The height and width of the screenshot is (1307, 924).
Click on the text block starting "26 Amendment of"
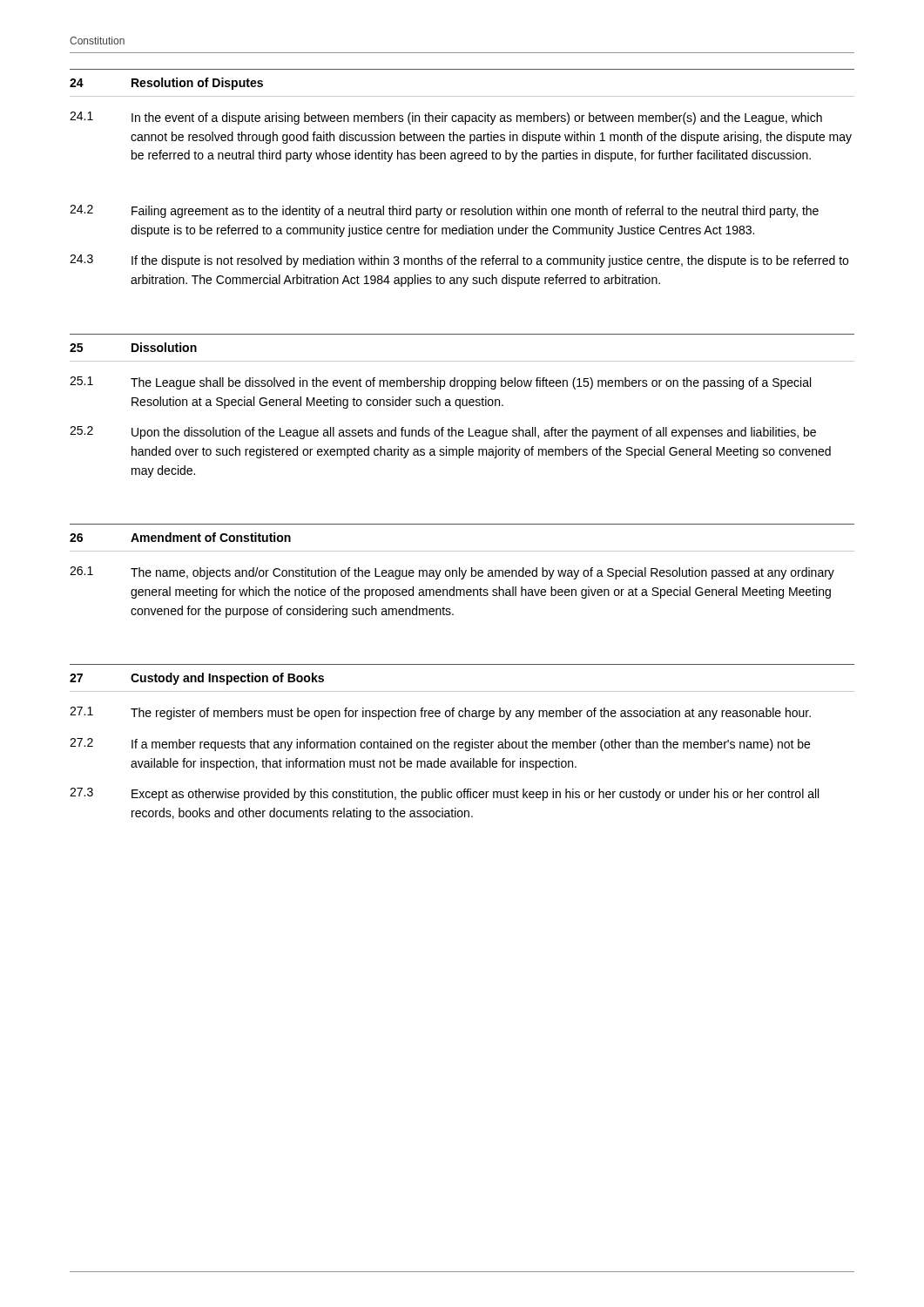180,538
